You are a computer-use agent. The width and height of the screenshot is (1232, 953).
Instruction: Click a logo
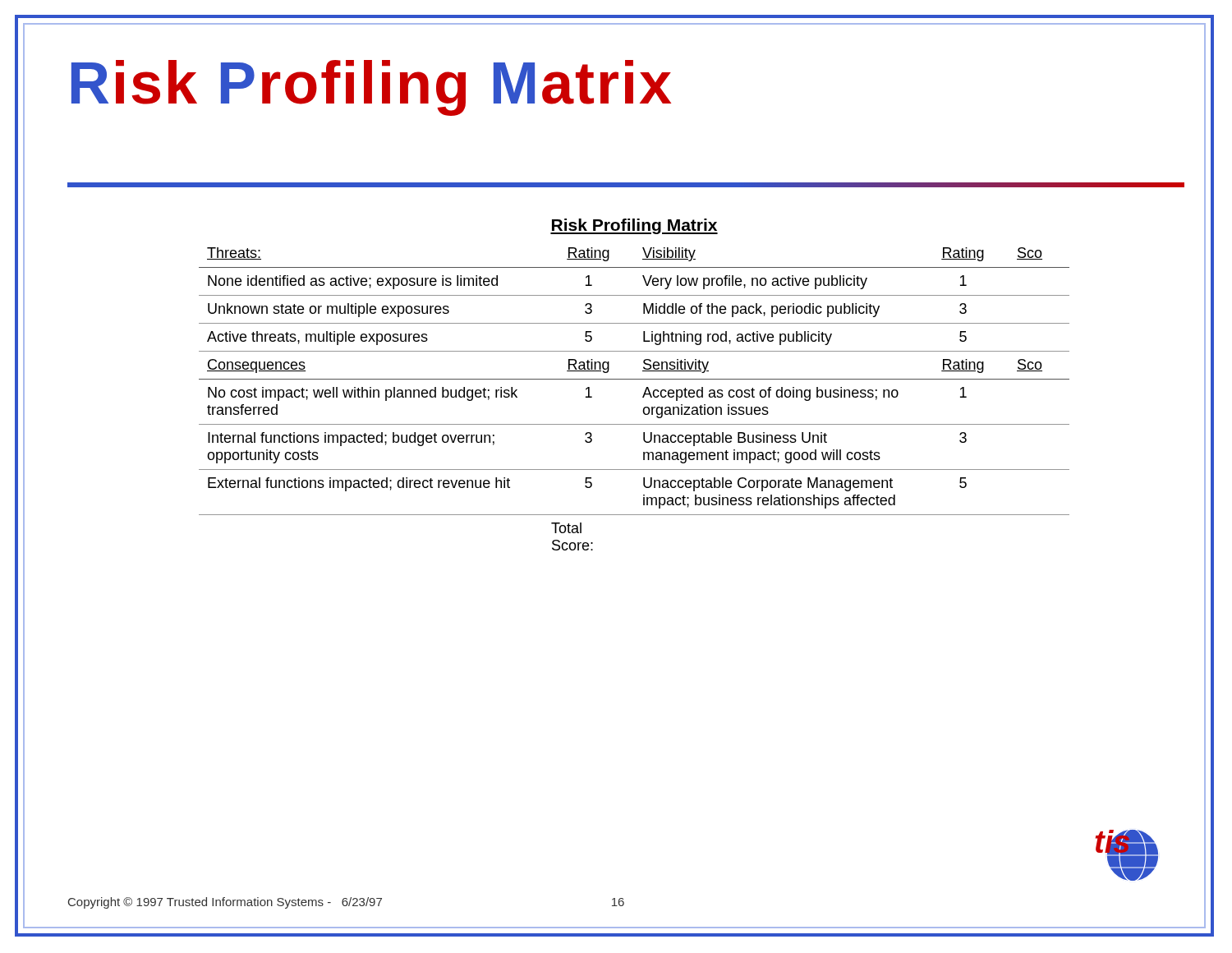pyautogui.click(x=1124, y=847)
